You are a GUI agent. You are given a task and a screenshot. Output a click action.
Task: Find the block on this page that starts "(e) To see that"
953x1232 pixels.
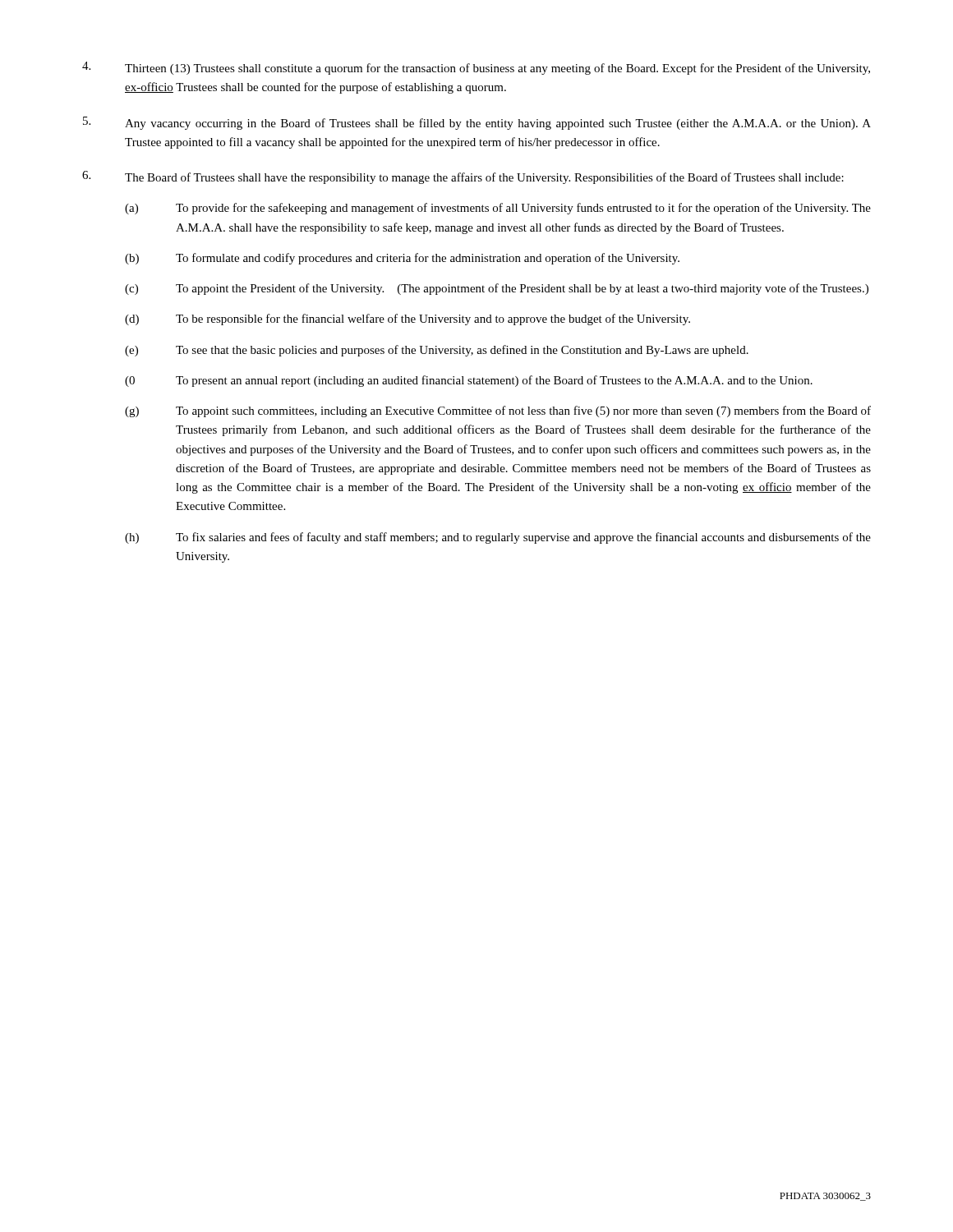pyautogui.click(x=498, y=350)
